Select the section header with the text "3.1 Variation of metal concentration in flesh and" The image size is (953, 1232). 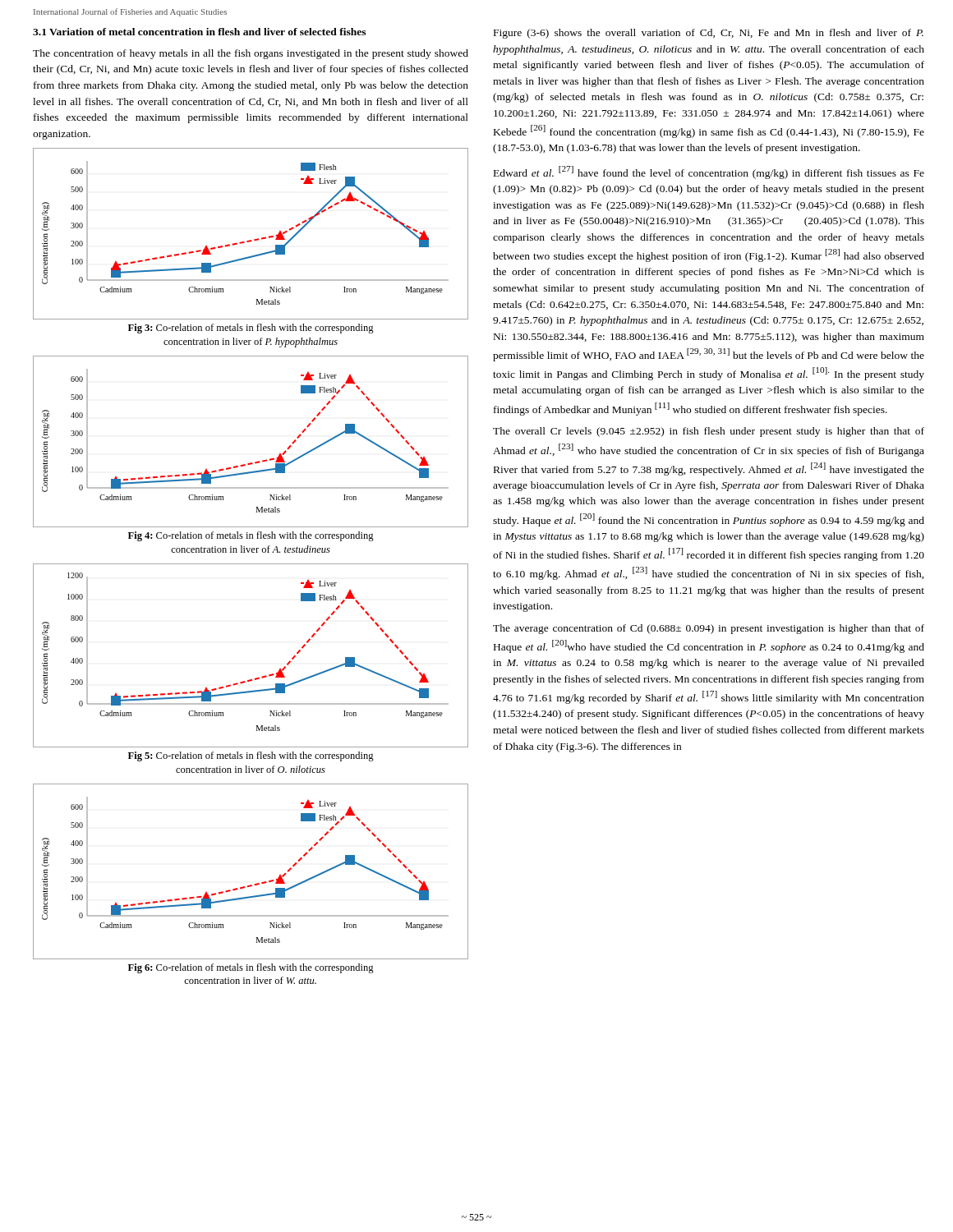[199, 32]
